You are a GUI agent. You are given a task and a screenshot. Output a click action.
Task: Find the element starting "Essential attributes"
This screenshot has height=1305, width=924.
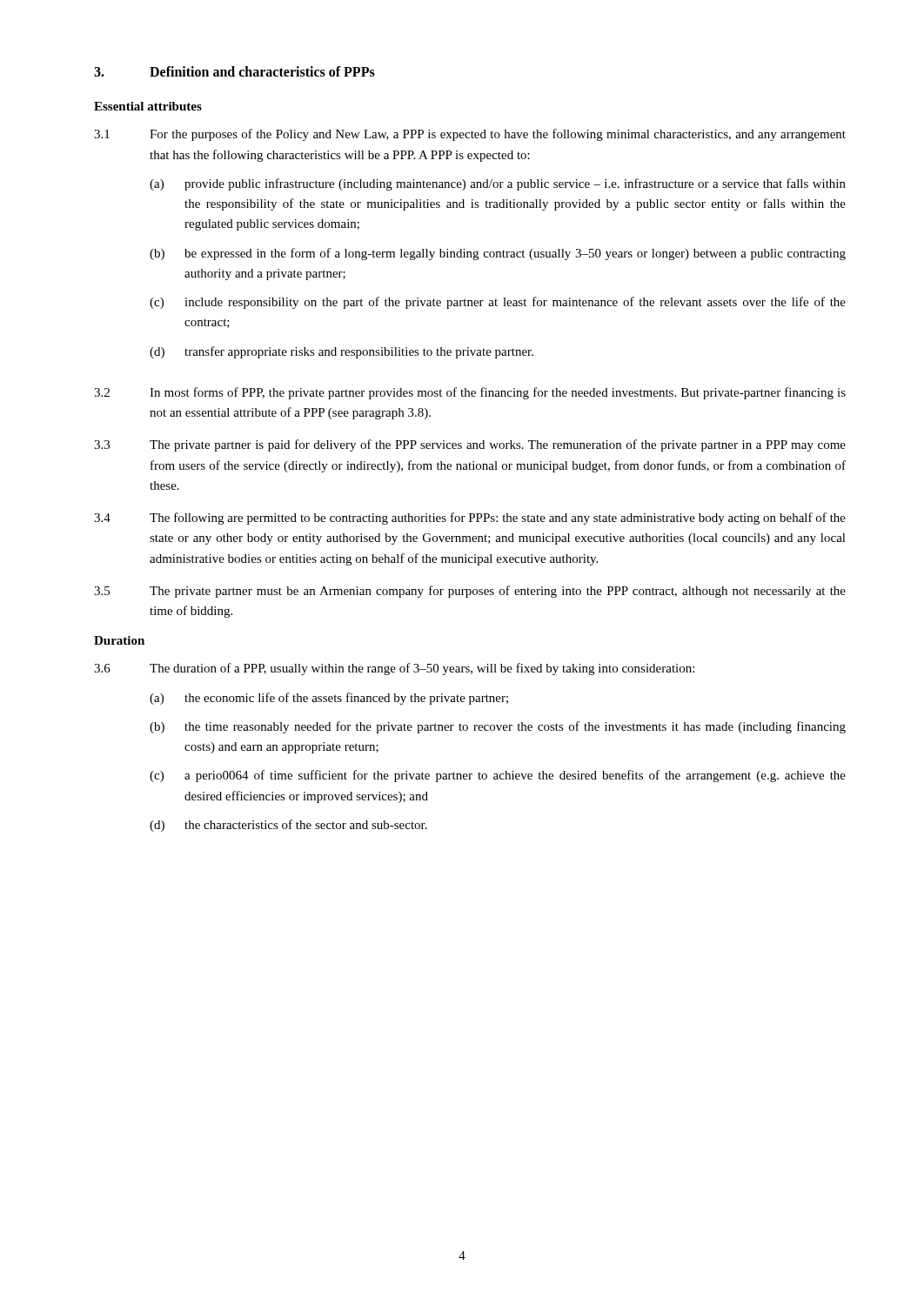coord(148,106)
